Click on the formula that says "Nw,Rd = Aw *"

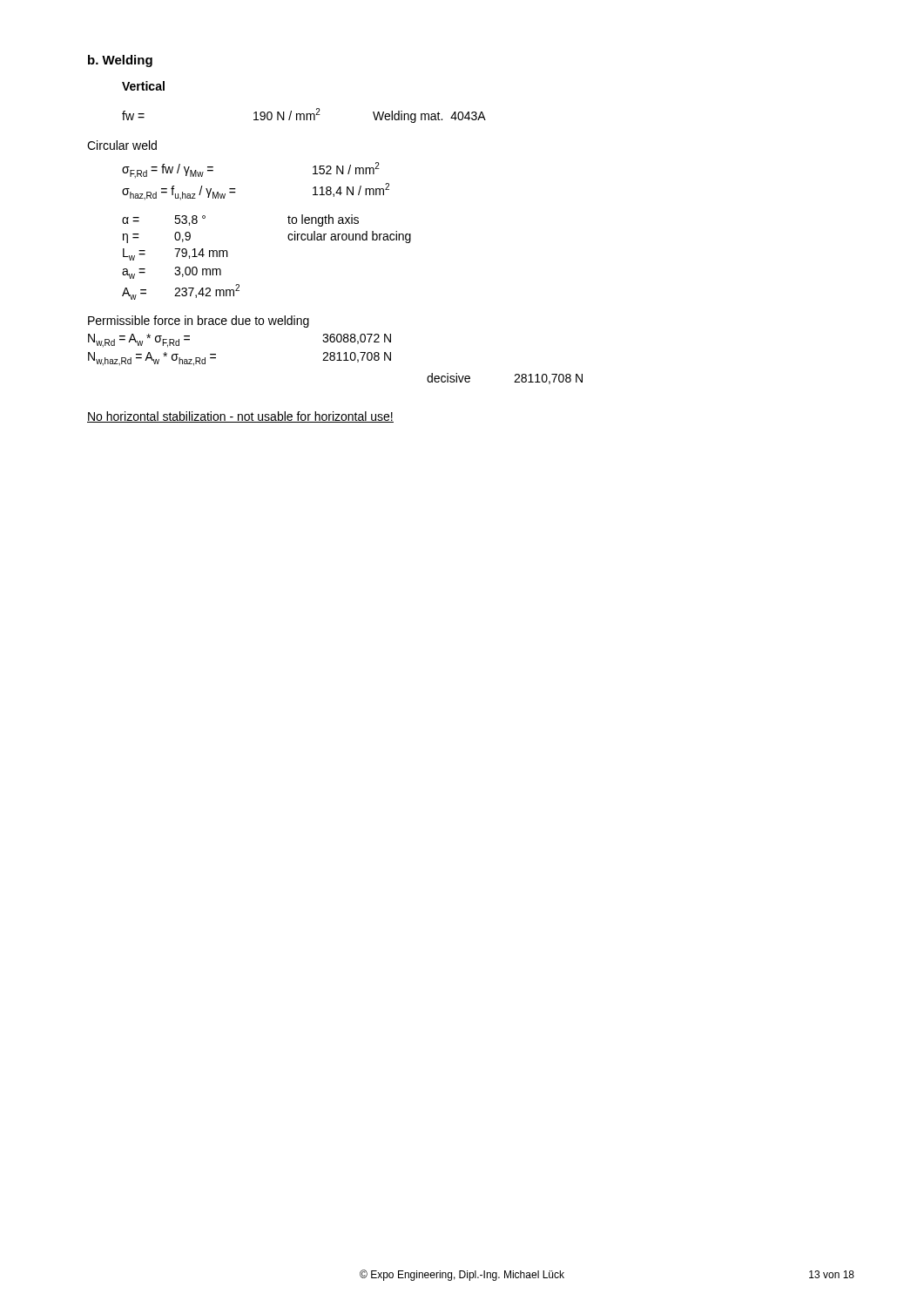pyautogui.click(x=135, y=340)
